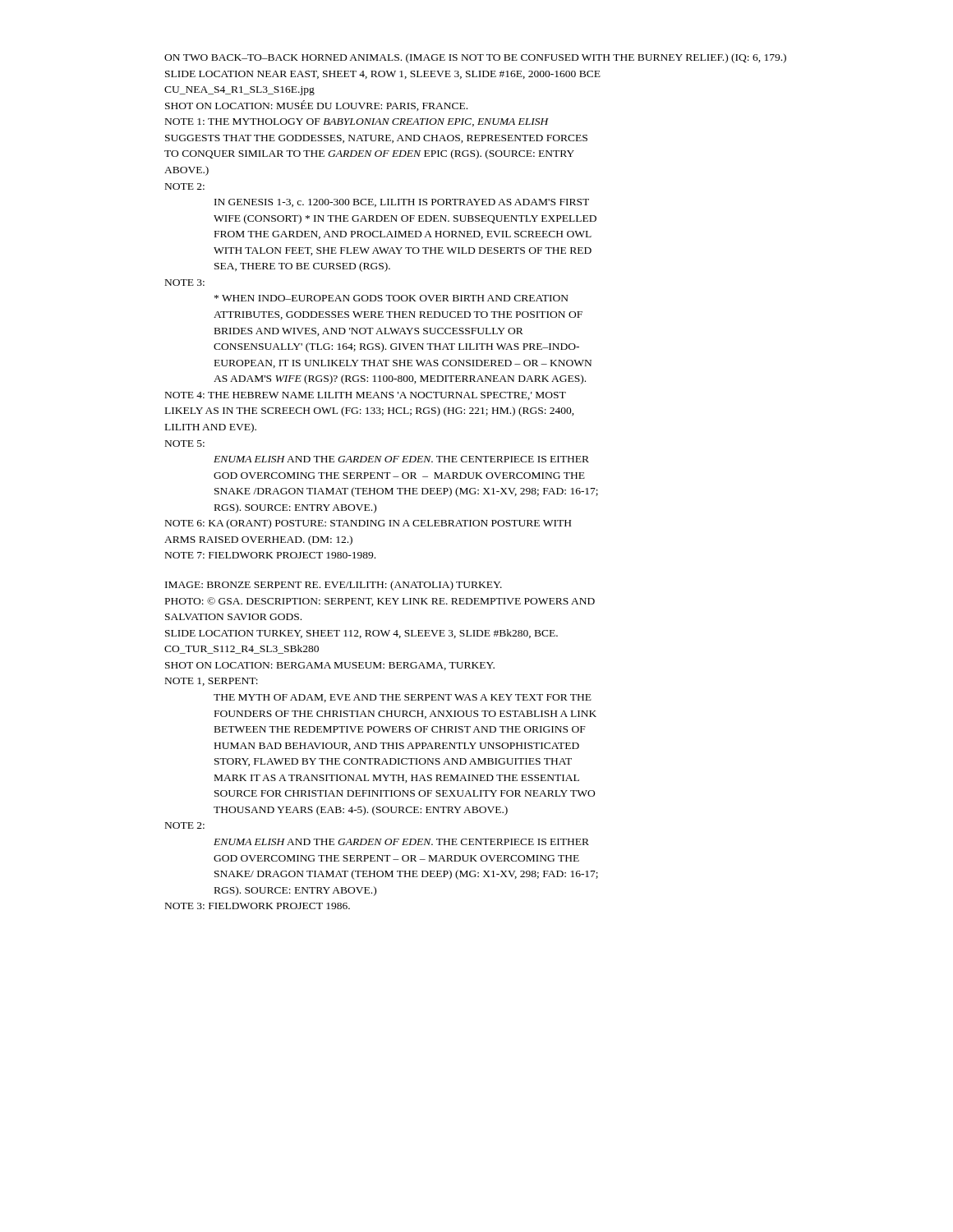Viewport: 953px width, 1232px height.
Task: Find the text block with the text "SLIDE LOCATION TURKEY,"
Action: 361,641
